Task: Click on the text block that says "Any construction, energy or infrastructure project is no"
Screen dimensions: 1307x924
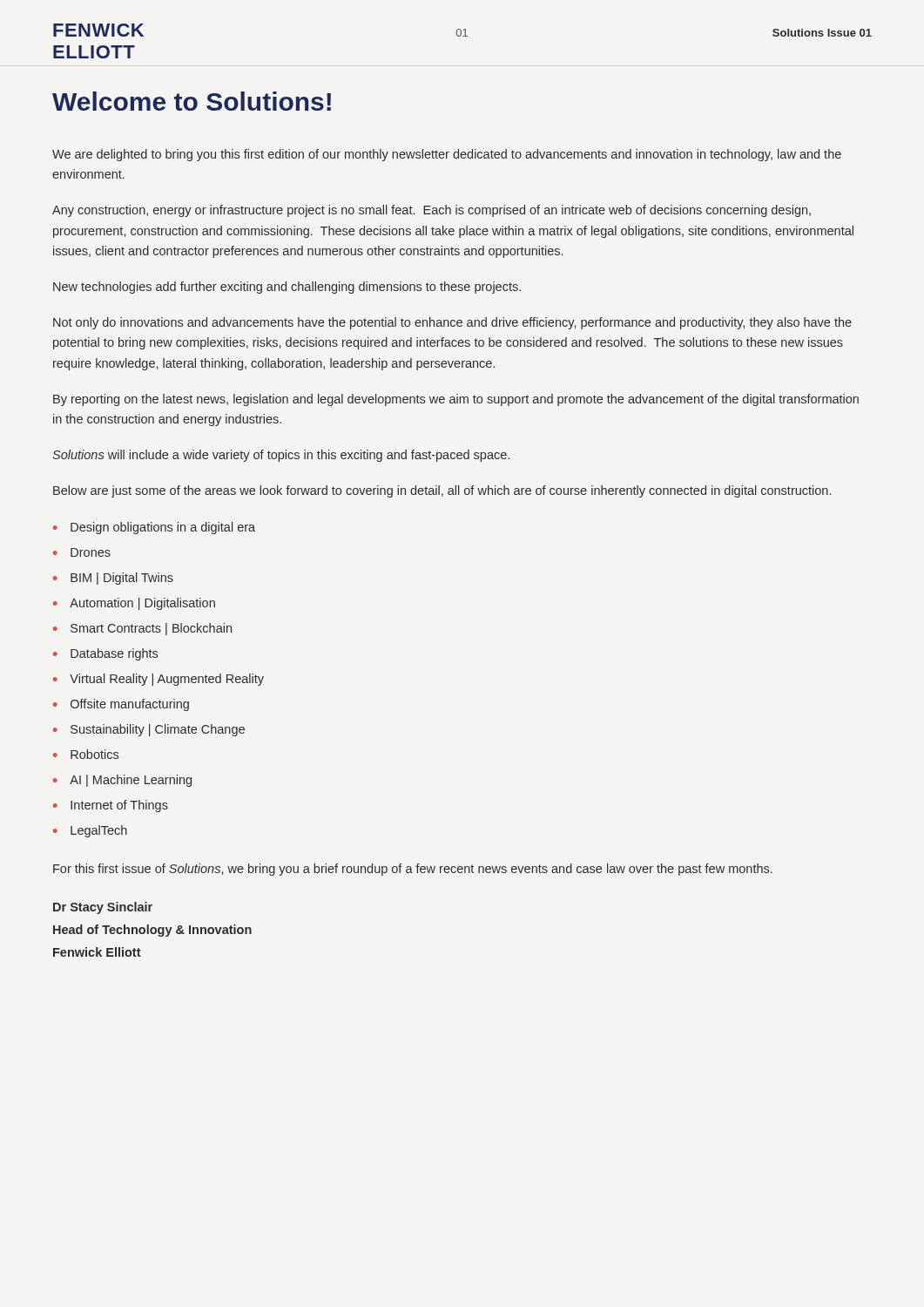Action: click(x=462, y=231)
